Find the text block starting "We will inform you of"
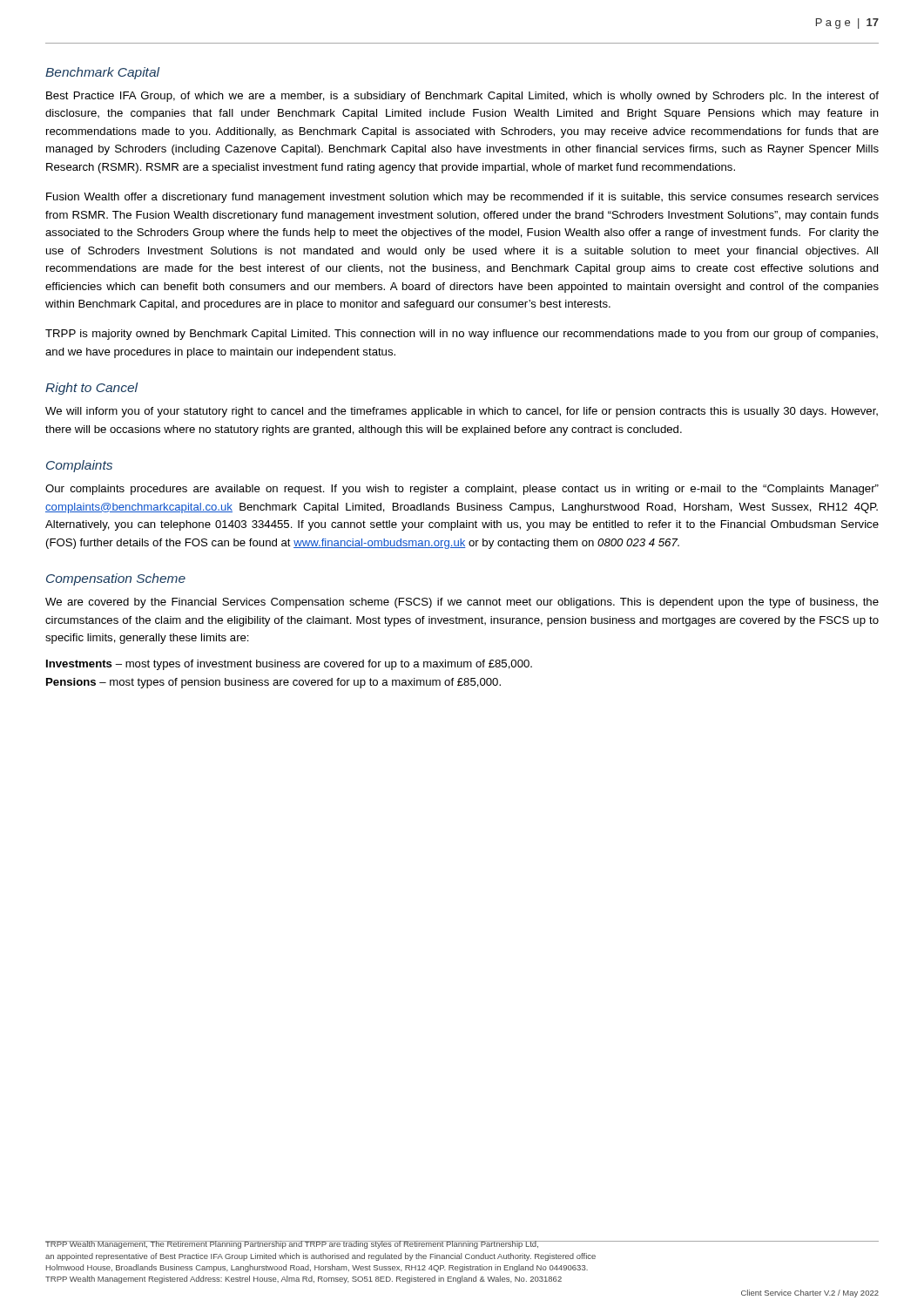Viewport: 924px width, 1307px height. click(462, 420)
